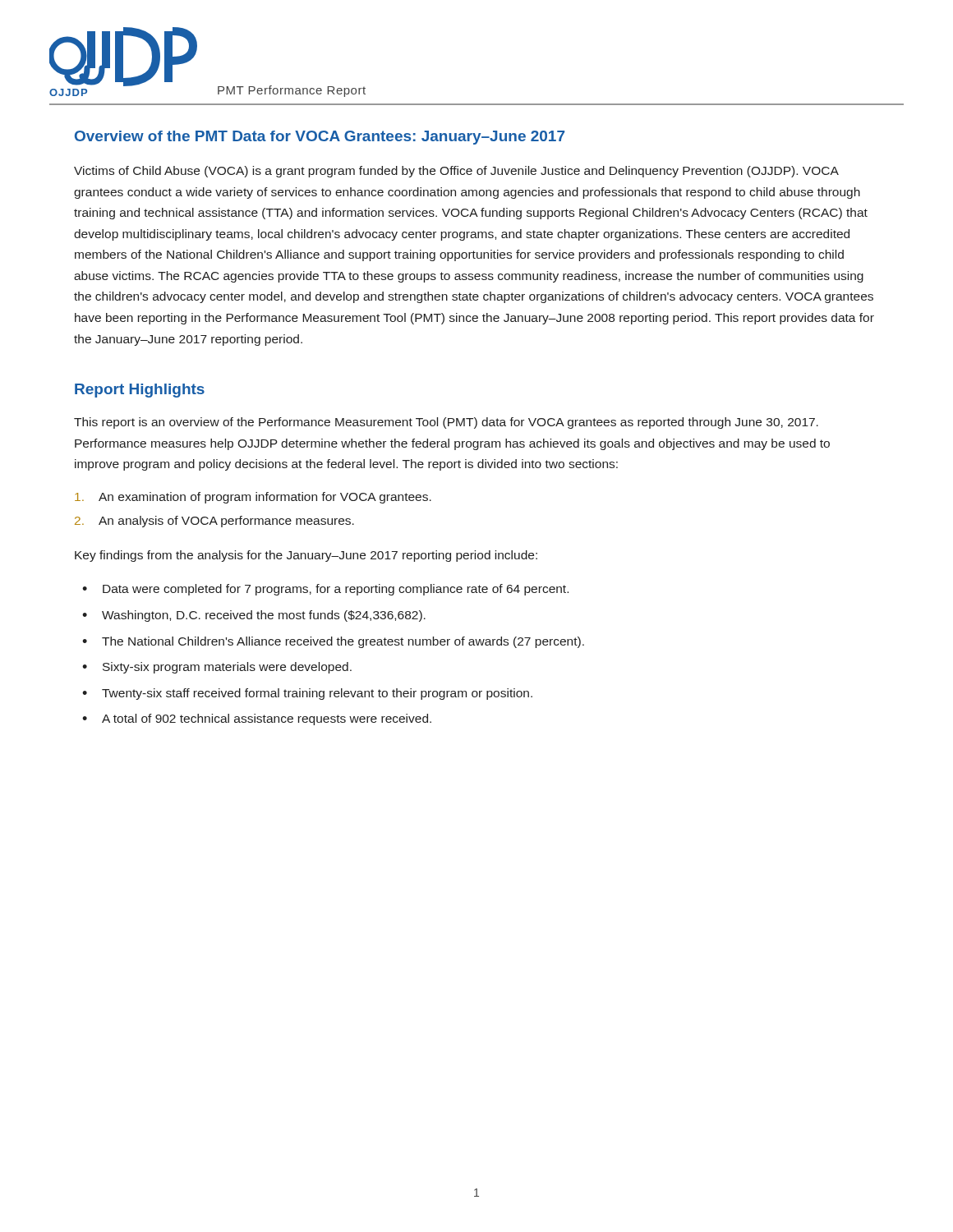Select the title
The width and height of the screenshot is (953, 1232).
click(x=320, y=136)
